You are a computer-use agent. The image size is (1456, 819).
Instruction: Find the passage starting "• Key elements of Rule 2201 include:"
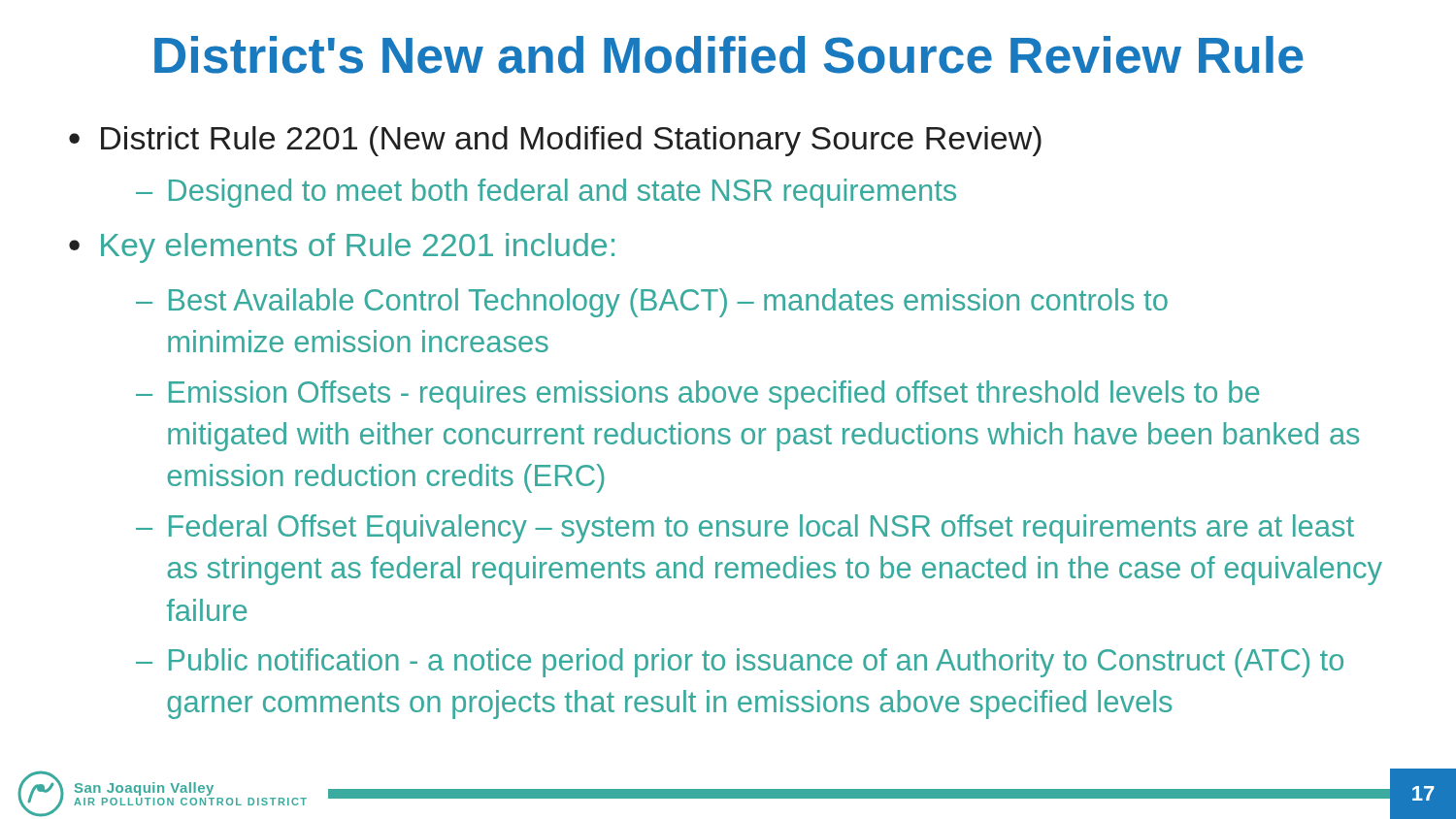[343, 248]
